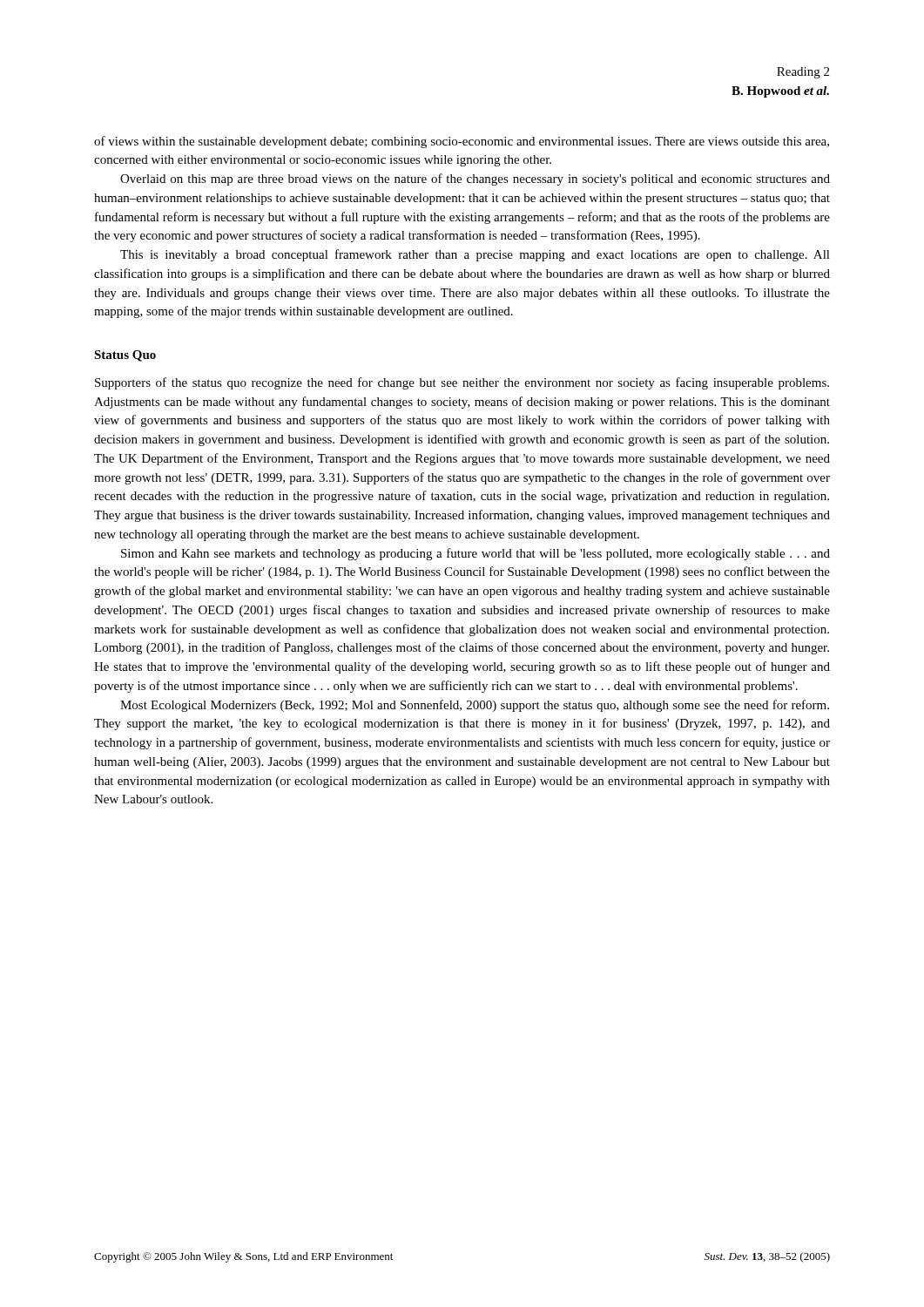
Task: Navigate to the text block starting "Supporters of the"
Action: (x=462, y=591)
